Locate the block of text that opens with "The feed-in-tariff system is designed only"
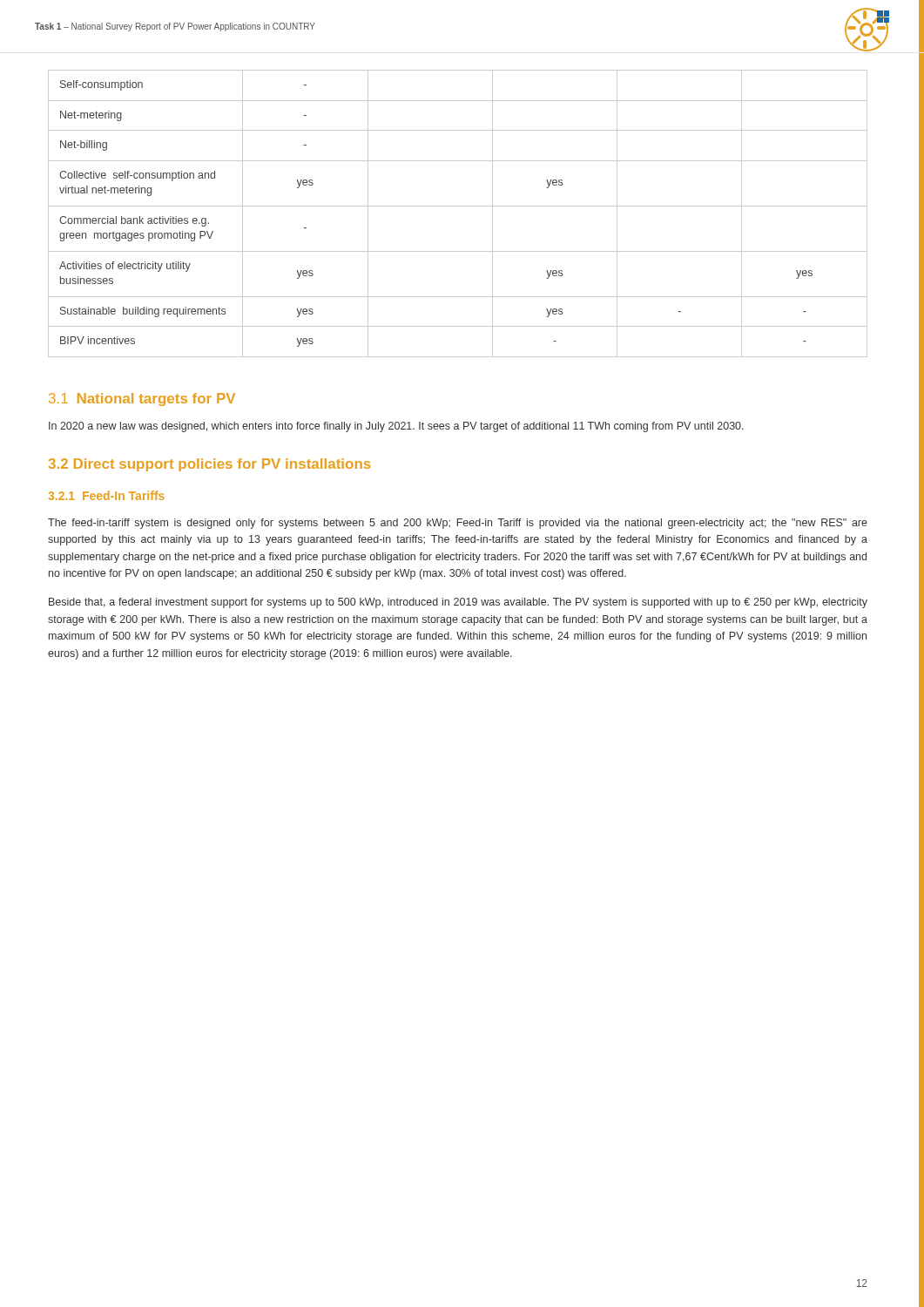The height and width of the screenshot is (1307, 924). click(458, 548)
